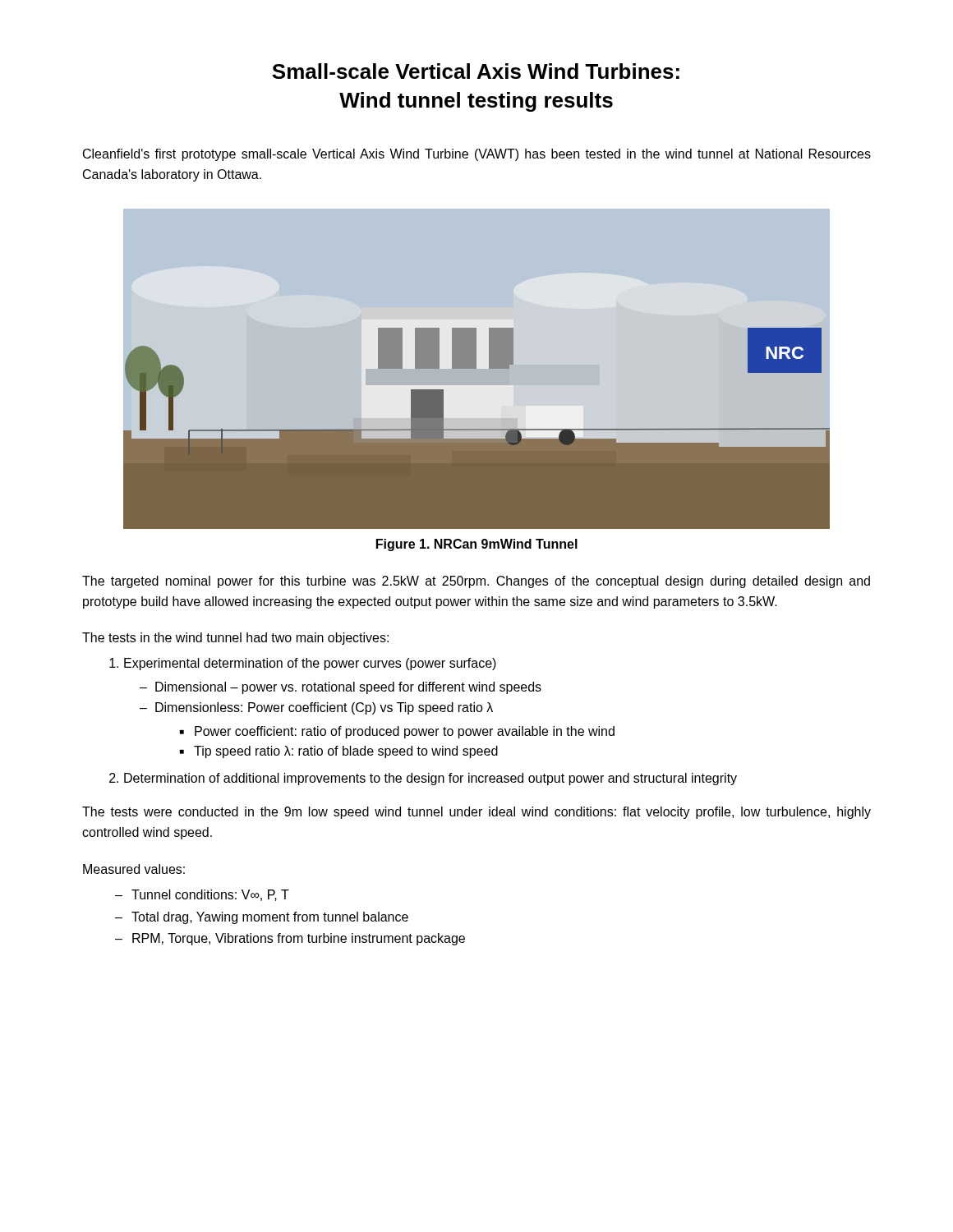Locate the block of text that opens with "Determination of additional improvements to the design for"
This screenshot has width=953, height=1232.
click(430, 778)
